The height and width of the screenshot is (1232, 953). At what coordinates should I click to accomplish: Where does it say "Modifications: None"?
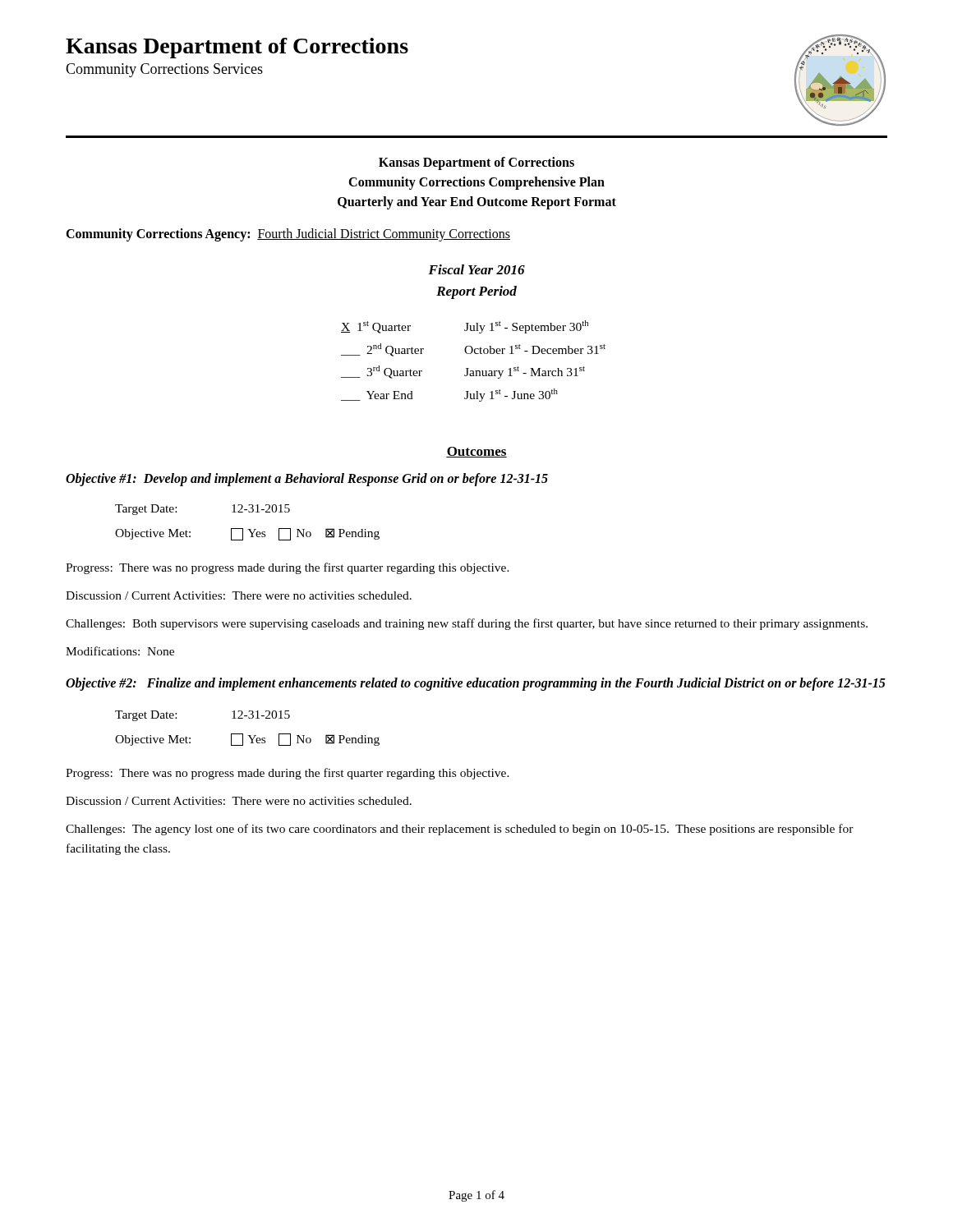pyautogui.click(x=120, y=651)
